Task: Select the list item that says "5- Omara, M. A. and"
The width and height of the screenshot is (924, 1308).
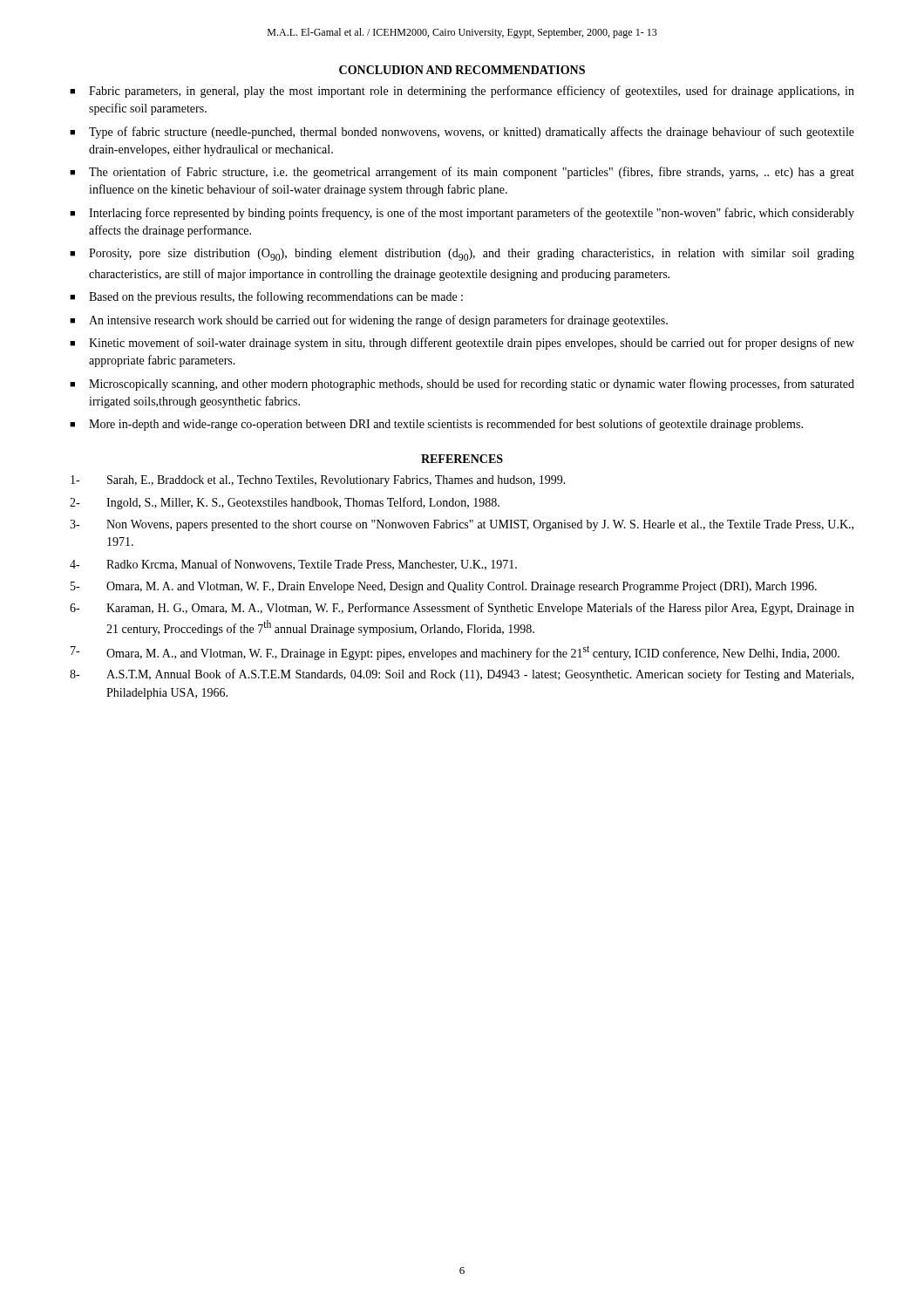Action: [462, 587]
